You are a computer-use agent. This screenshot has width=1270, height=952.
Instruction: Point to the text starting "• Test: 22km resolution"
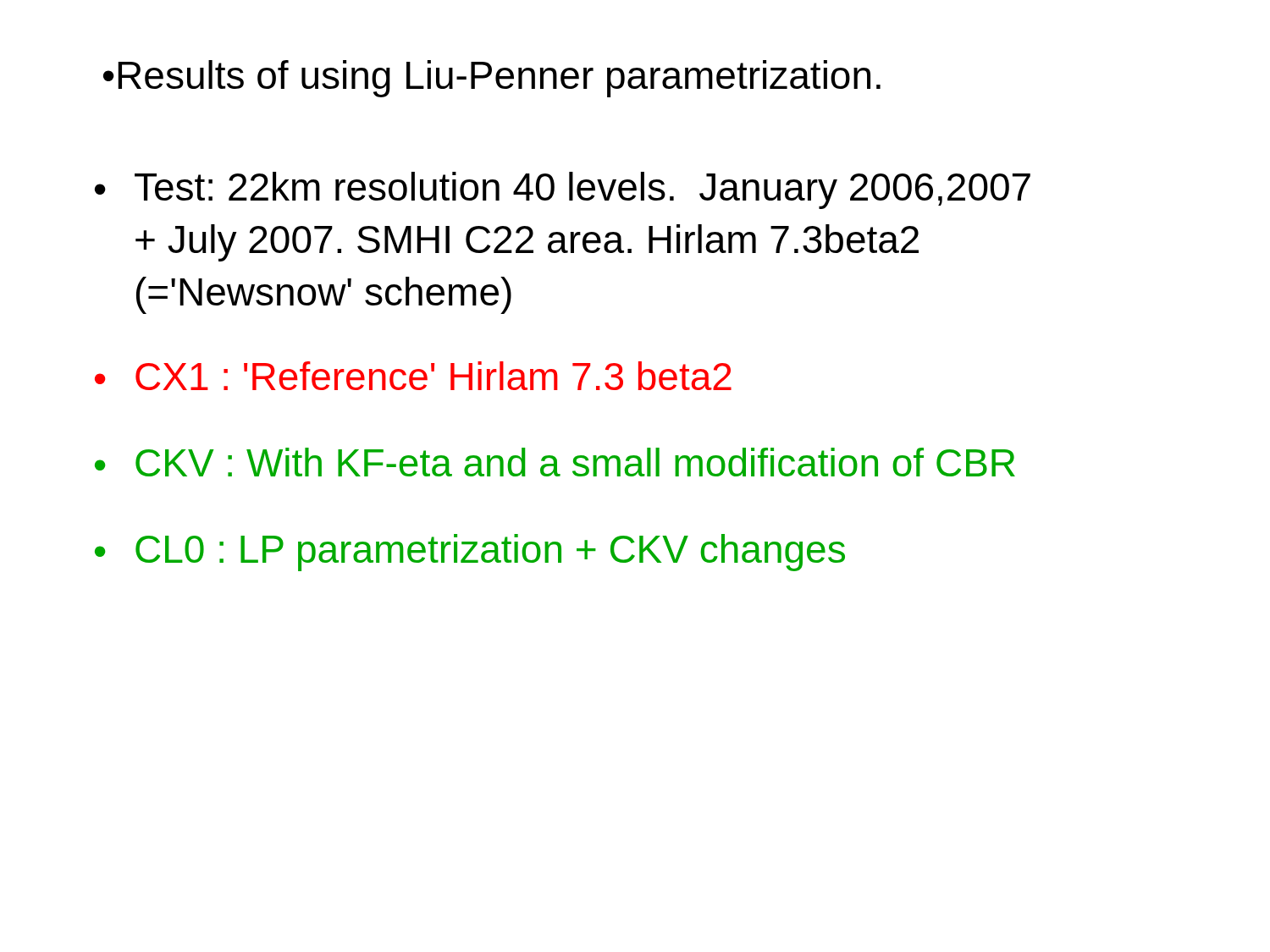point(563,239)
